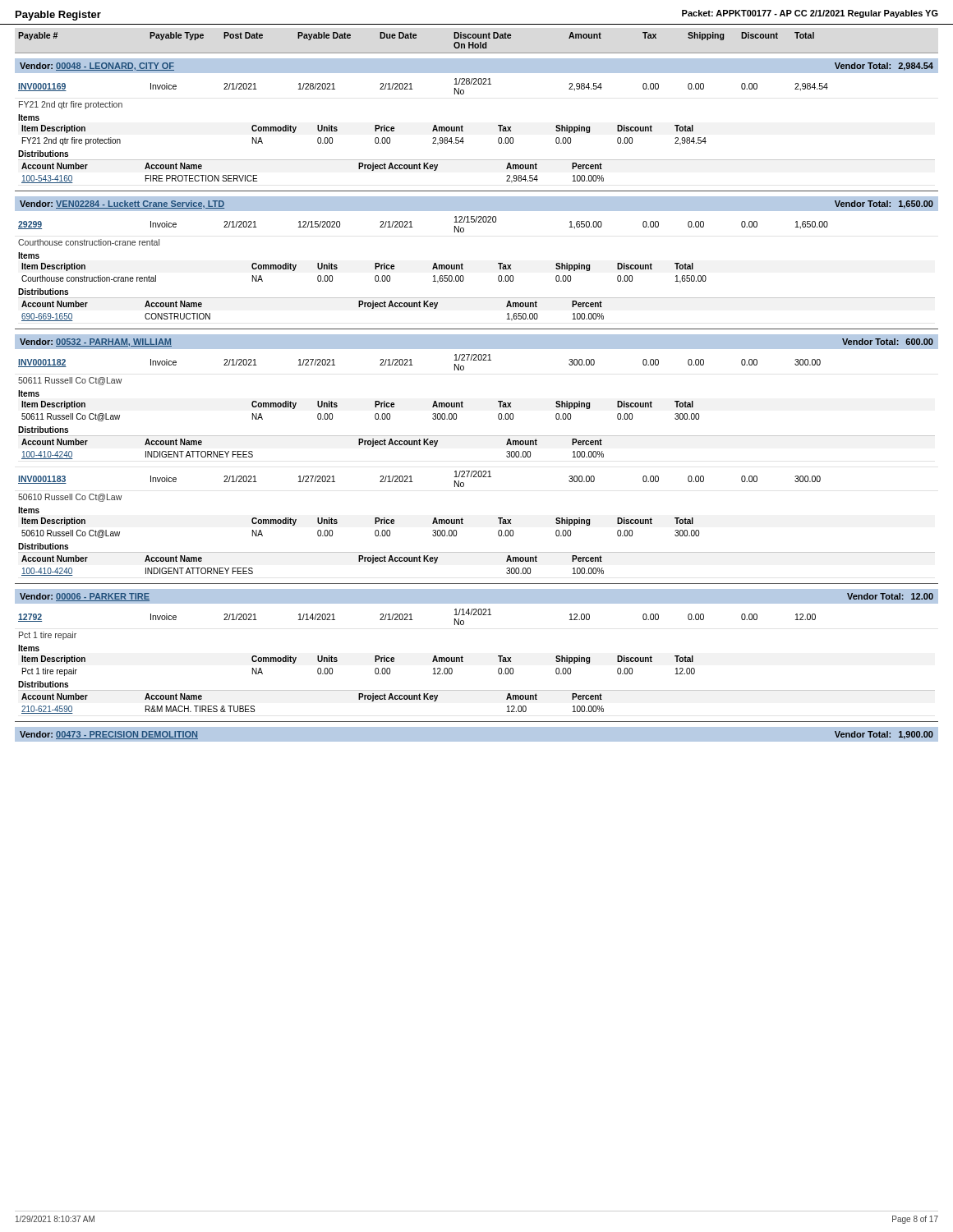953x1232 pixels.
Task: Select the table that reads "INV0001182 Invoice 2/1/2021 1/27/2021"
Action: point(476,407)
